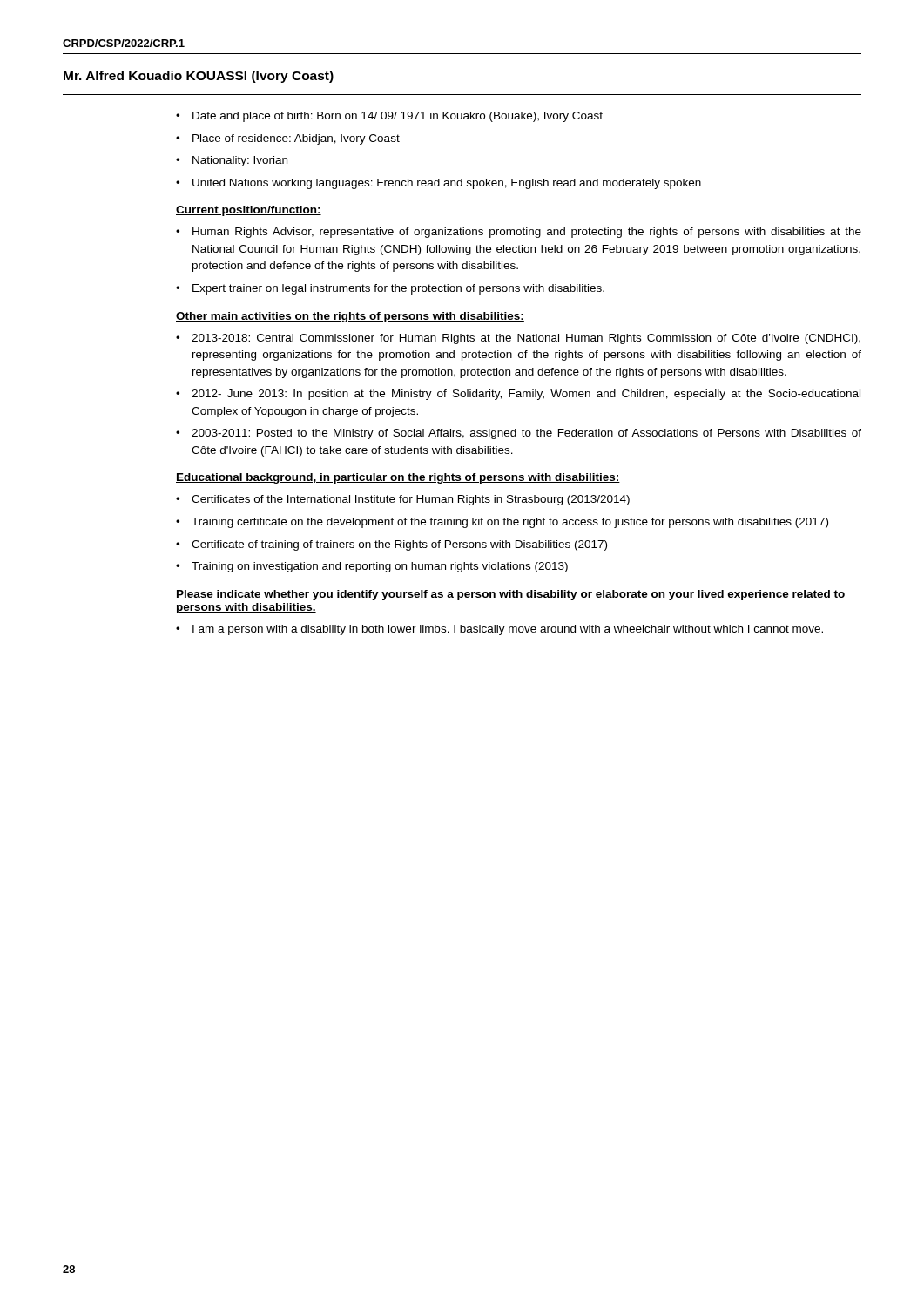924x1307 pixels.
Task: Where is the passage that starts "Certificates of the International Institute for"?
Action: pos(519,499)
